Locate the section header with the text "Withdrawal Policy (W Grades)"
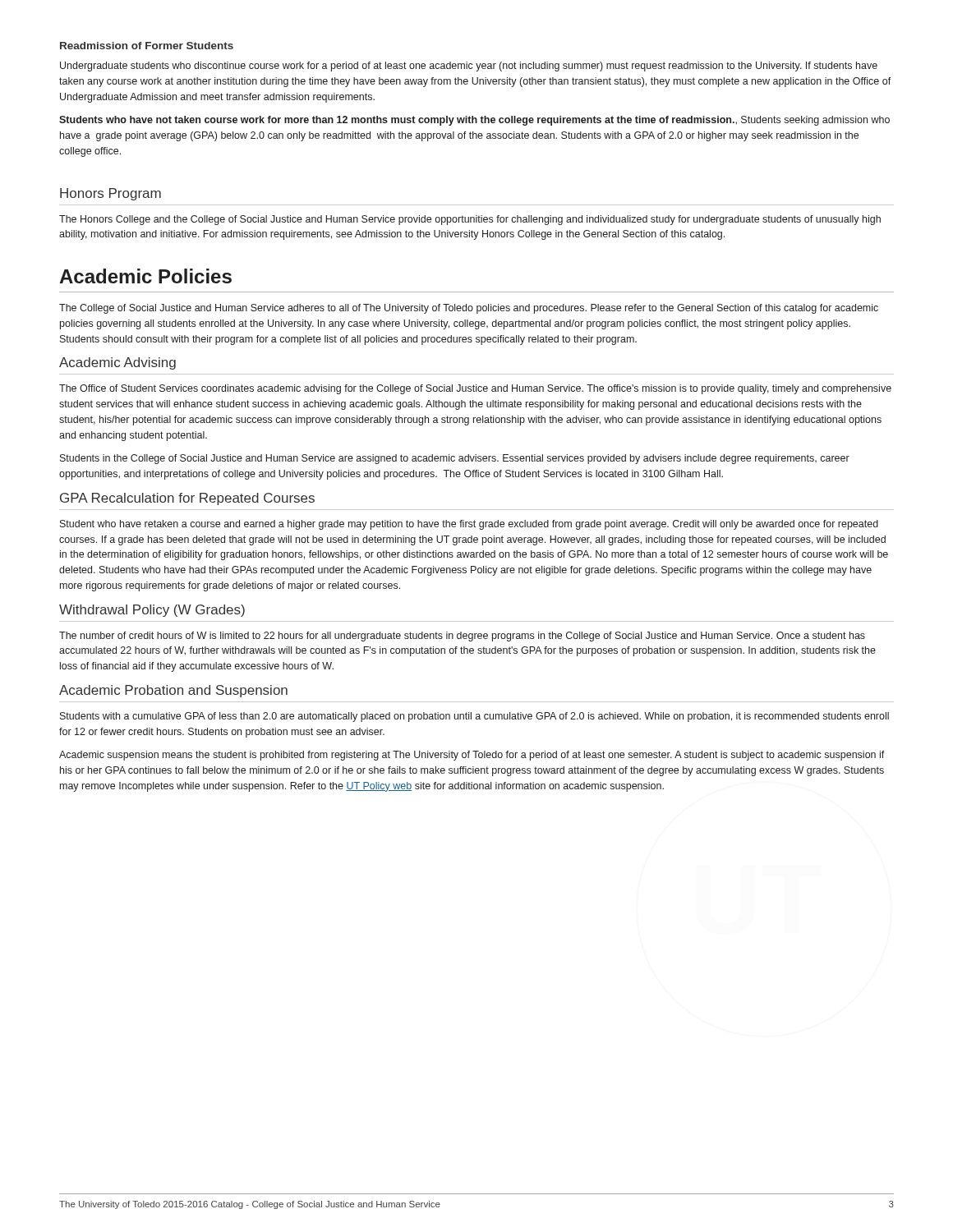Viewport: 953px width, 1232px height. click(x=152, y=609)
